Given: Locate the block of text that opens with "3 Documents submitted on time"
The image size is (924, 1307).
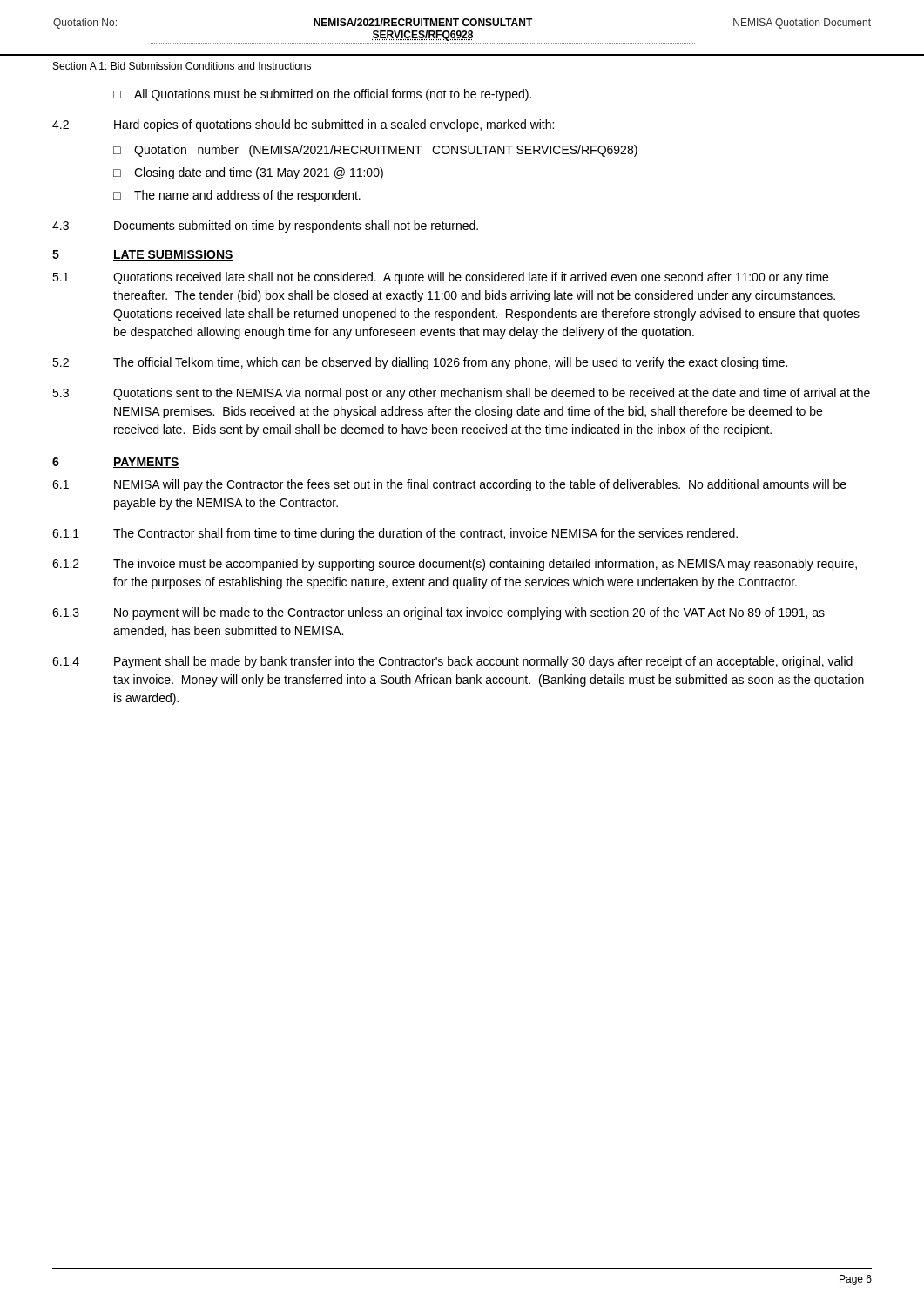Looking at the screenshot, I should (266, 226).
